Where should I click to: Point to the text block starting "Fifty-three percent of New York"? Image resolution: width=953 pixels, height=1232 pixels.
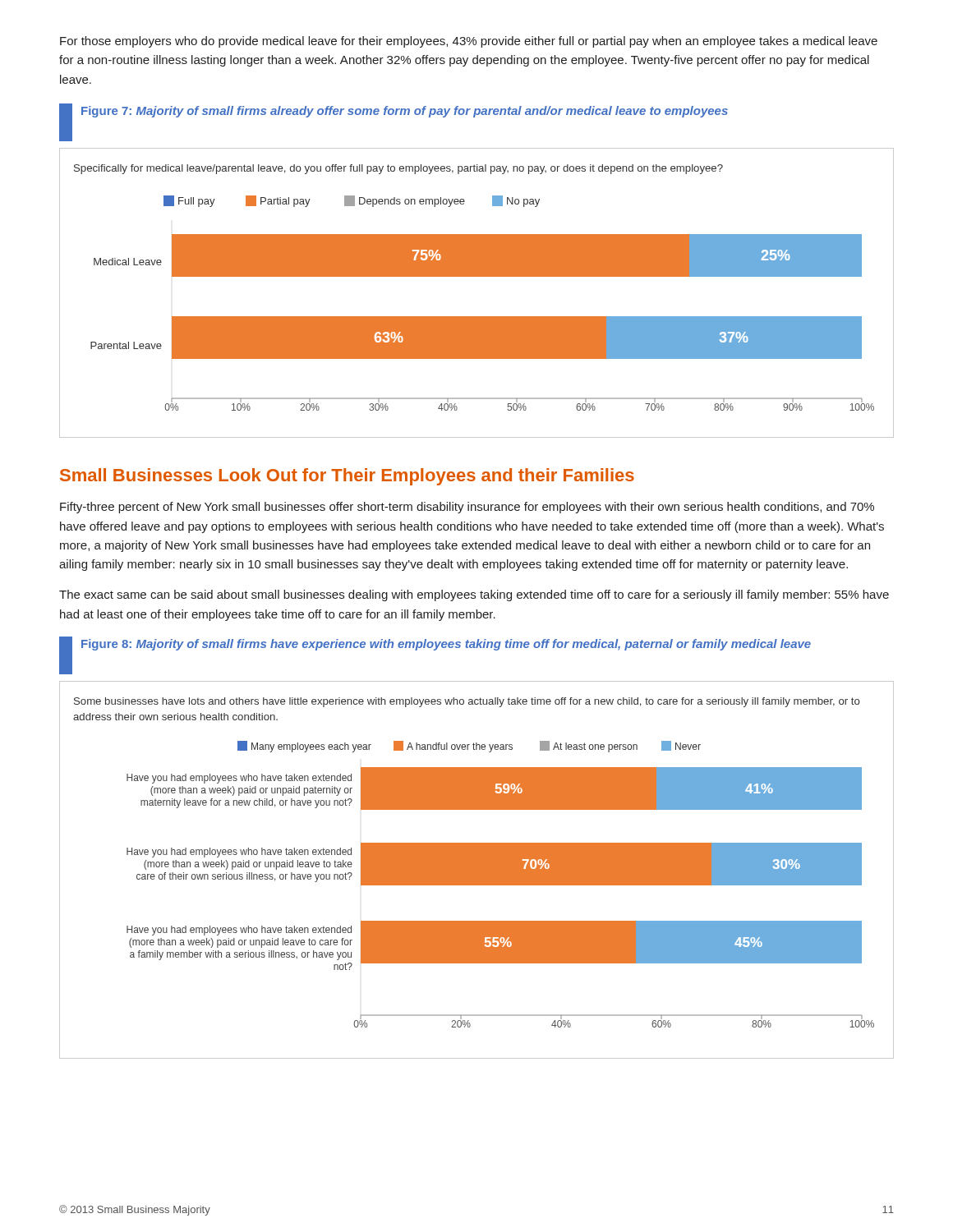472,535
